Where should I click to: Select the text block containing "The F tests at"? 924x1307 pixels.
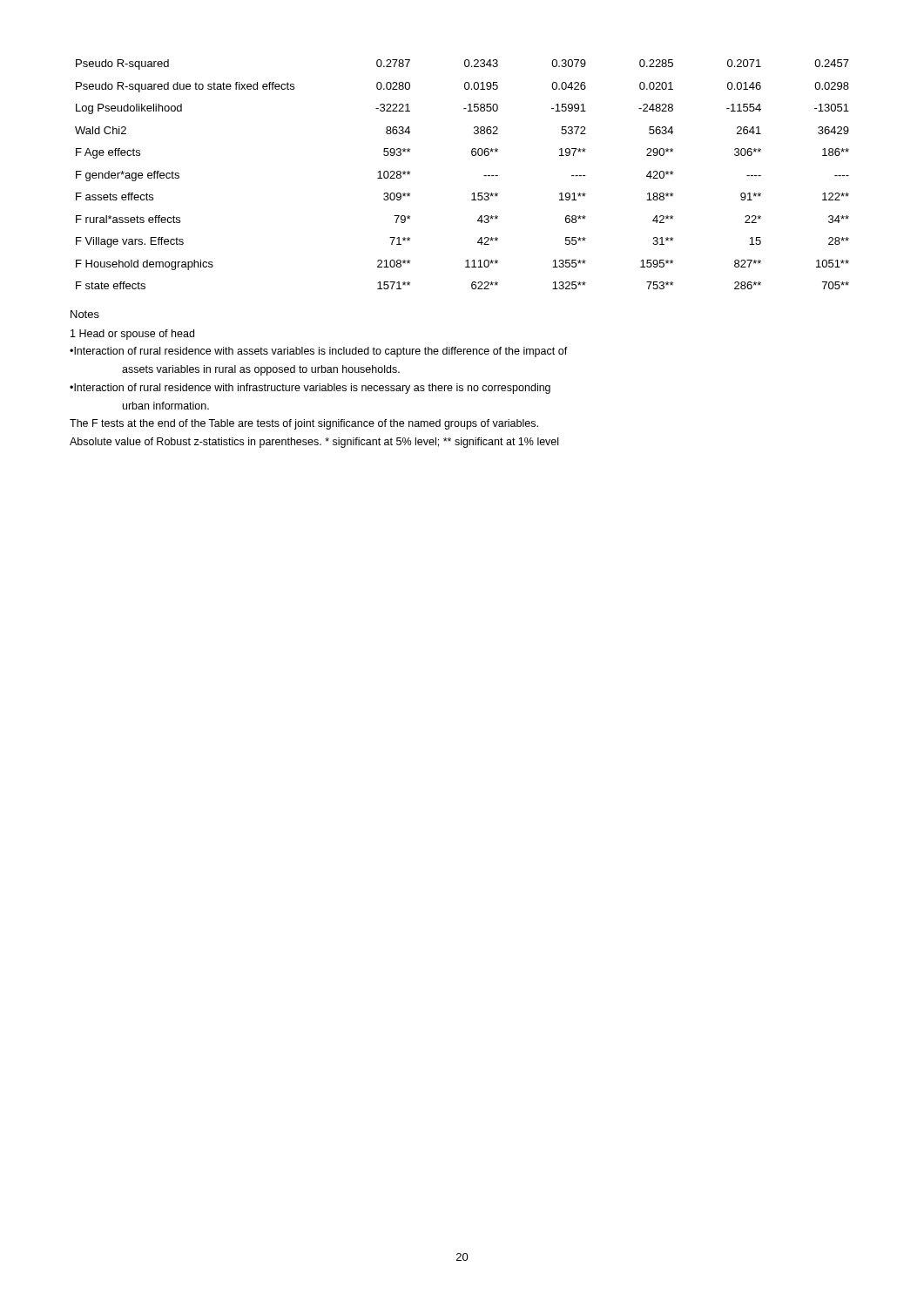[x=304, y=424]
